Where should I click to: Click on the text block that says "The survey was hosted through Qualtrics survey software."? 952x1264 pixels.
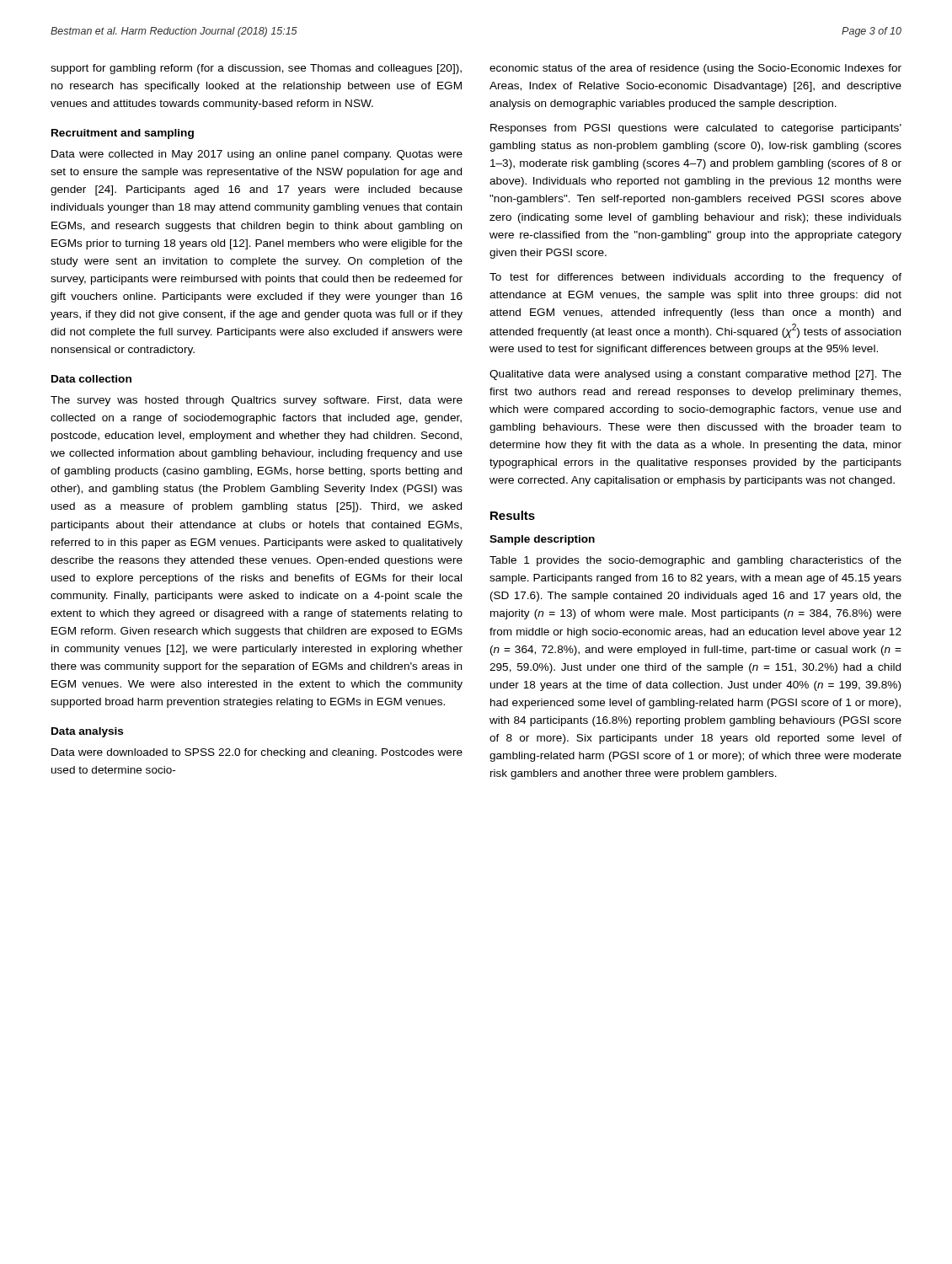[257, 551]
